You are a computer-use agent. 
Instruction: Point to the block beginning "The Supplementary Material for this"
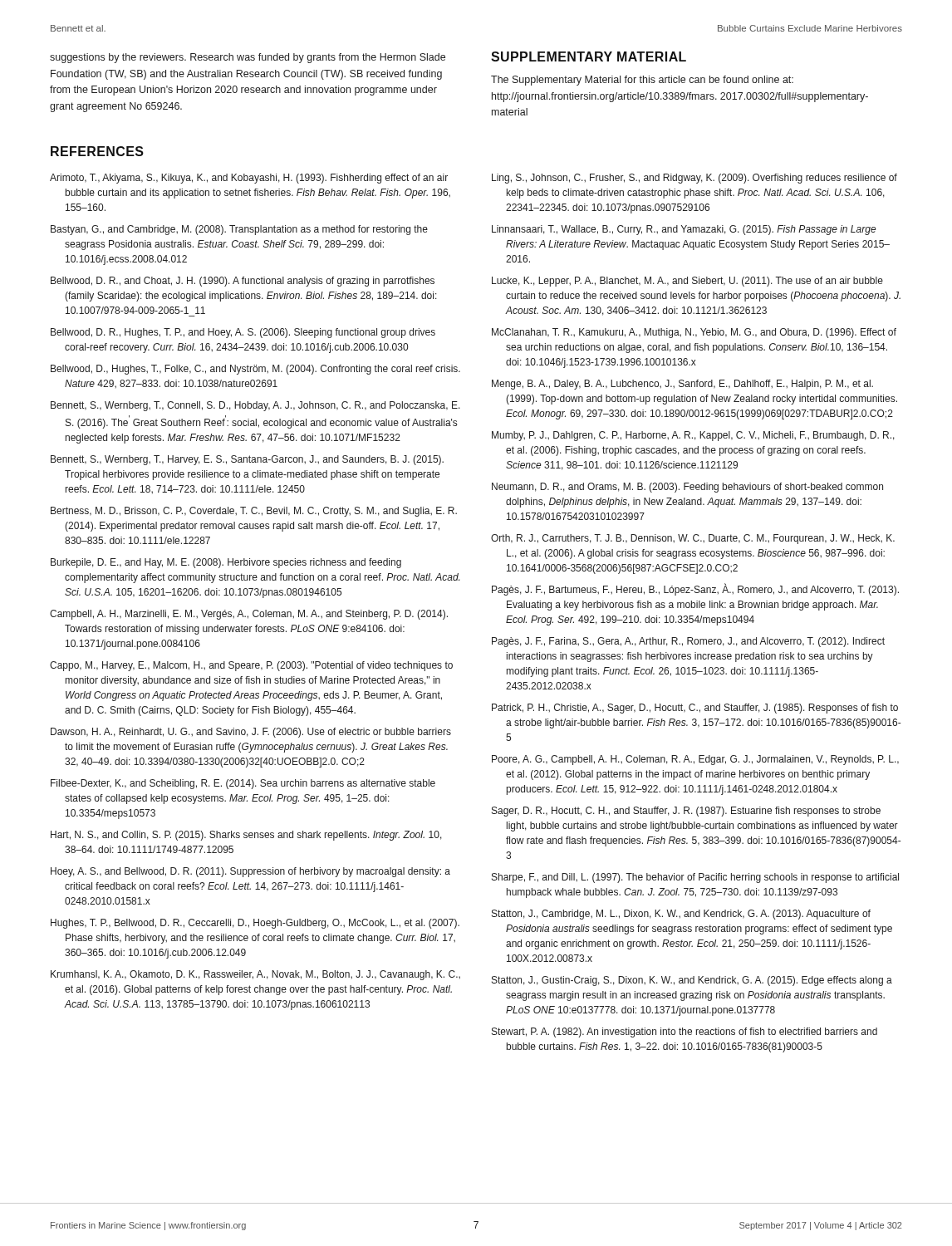tap(680, 96)
